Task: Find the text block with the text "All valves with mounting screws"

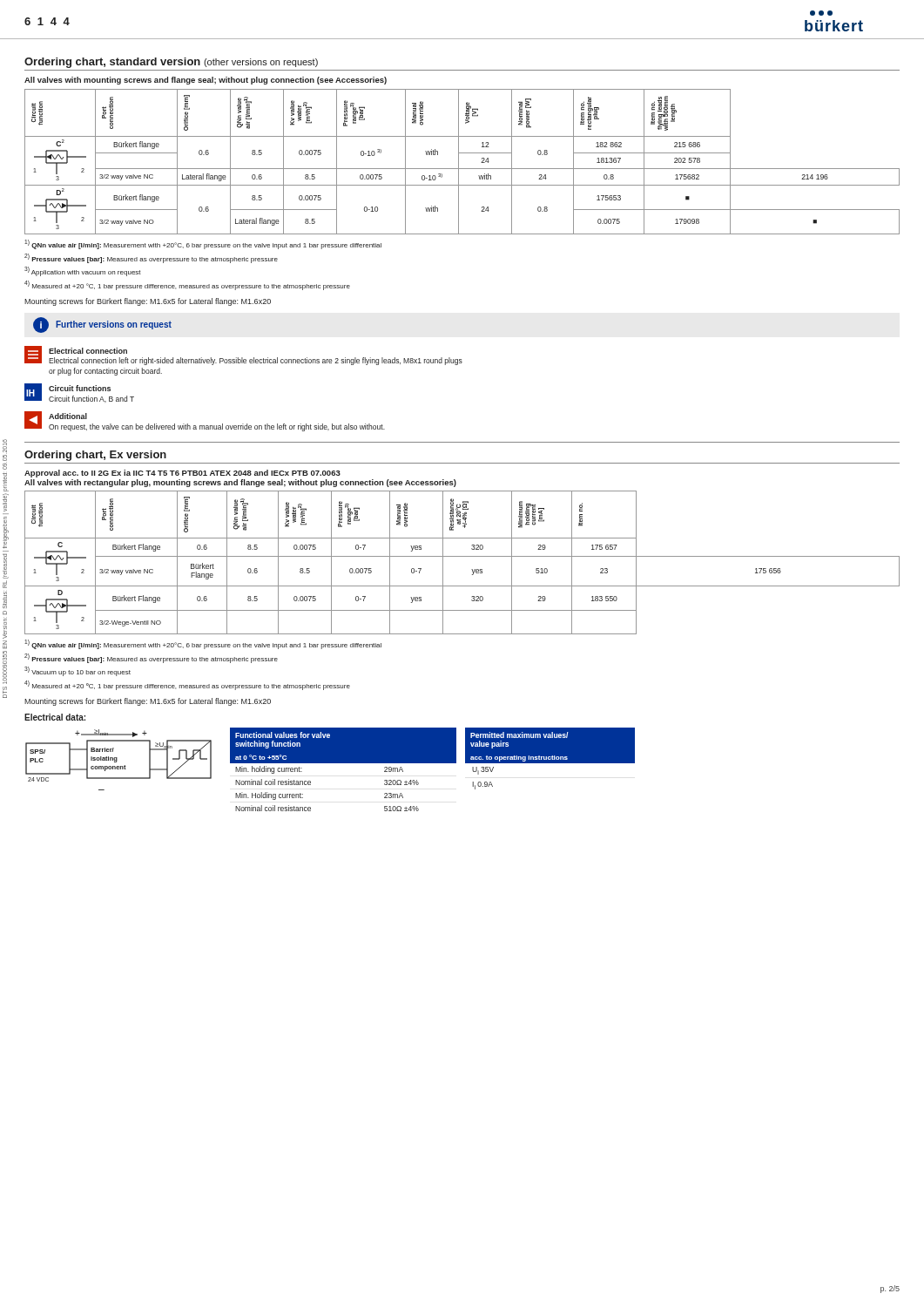Action: coord(206,80)
